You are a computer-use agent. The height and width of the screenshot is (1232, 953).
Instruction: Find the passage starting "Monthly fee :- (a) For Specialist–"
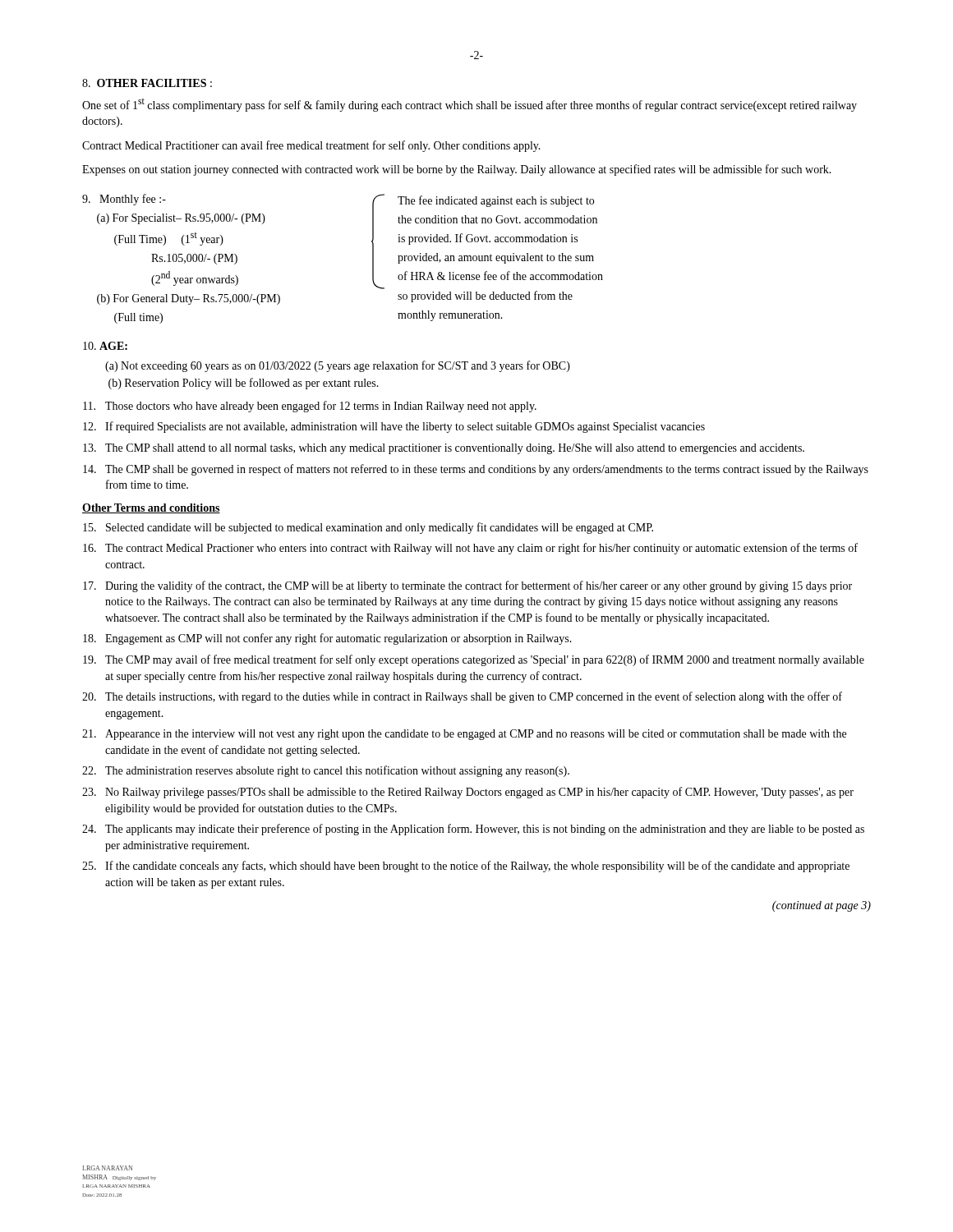(x=476, y=258)
